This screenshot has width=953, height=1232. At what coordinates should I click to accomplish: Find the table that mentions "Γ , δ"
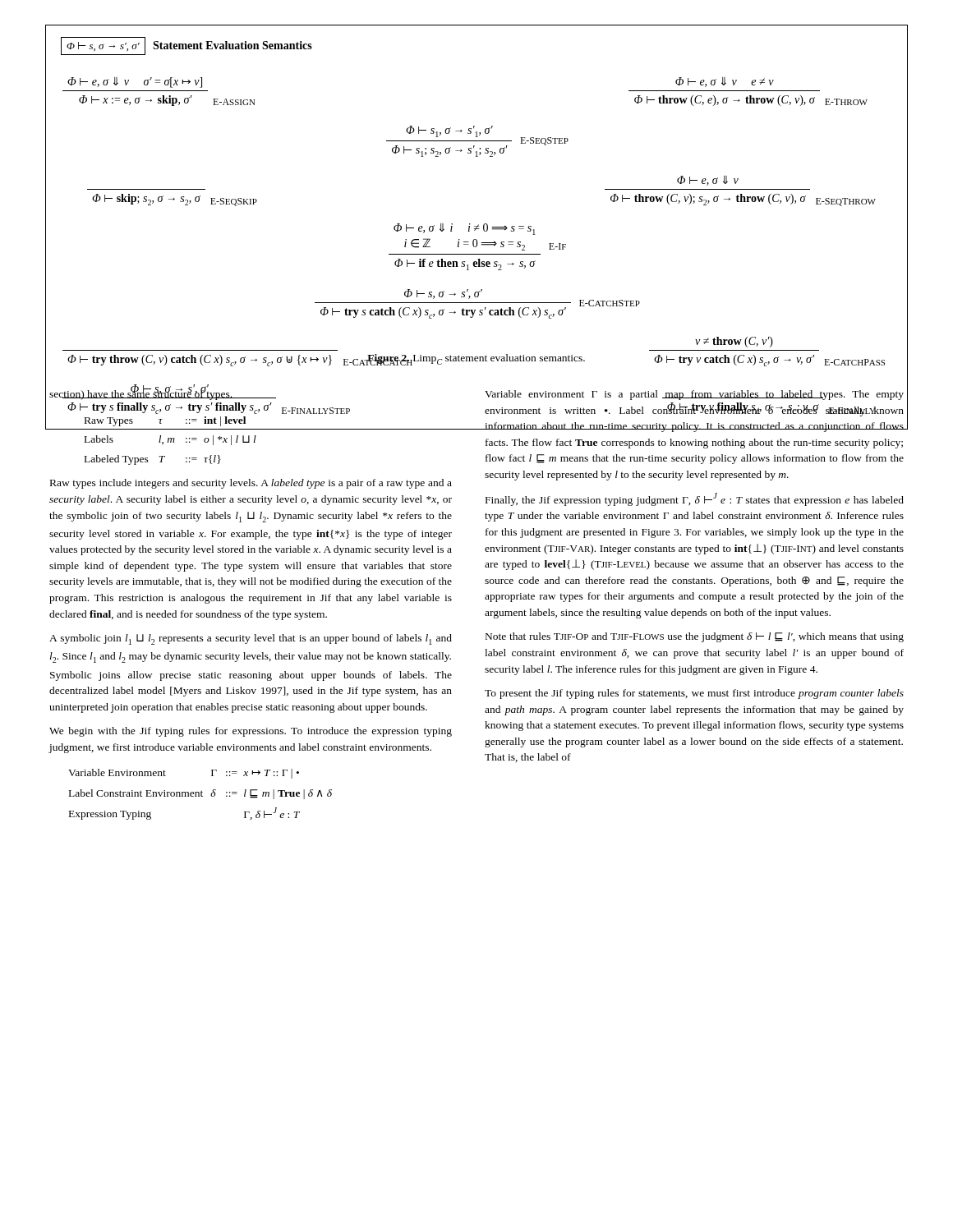[255, 794]
